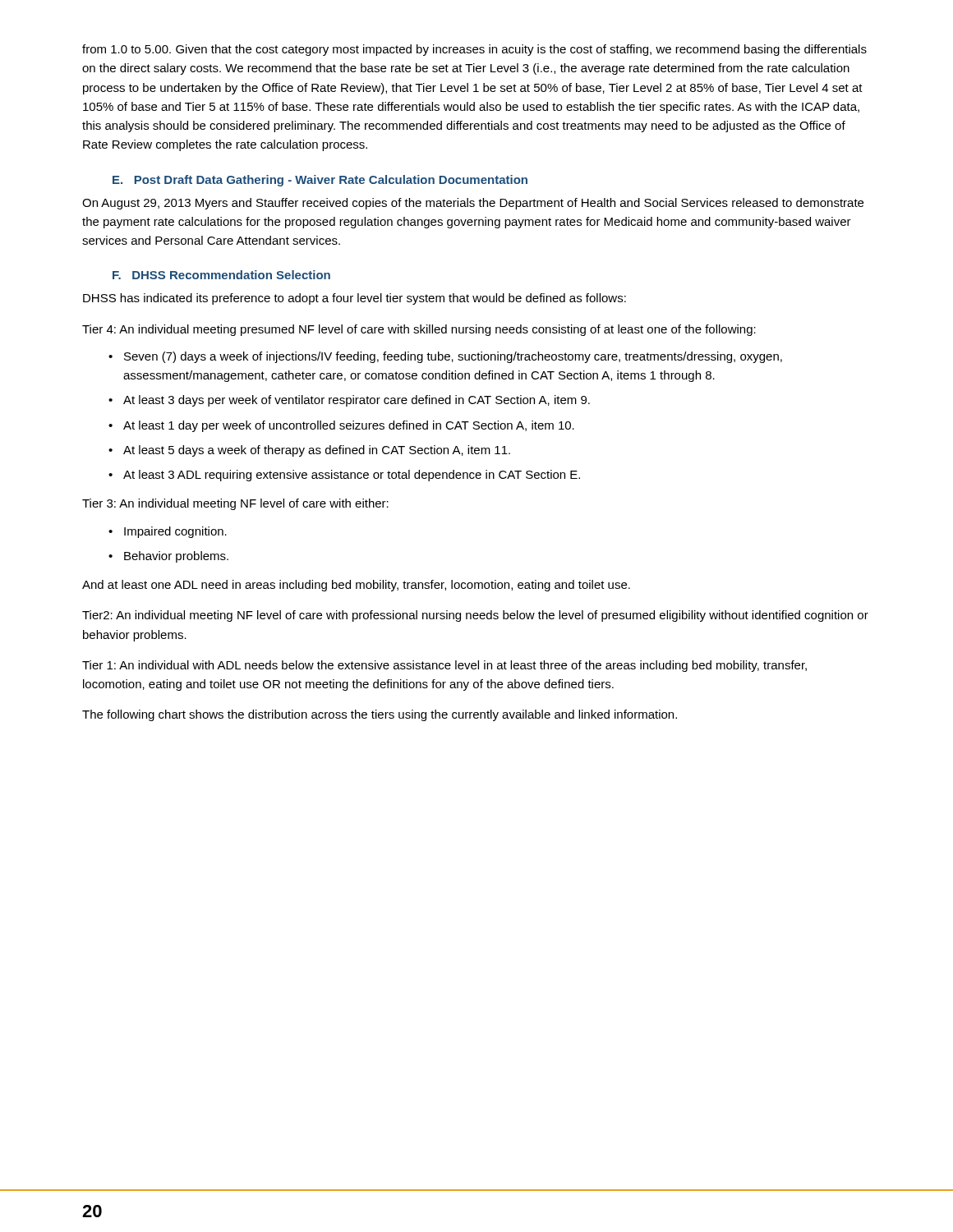Find the text block starting "And at least"
The height and width of the screenshot is (1232, 953).
click(357, 584)
